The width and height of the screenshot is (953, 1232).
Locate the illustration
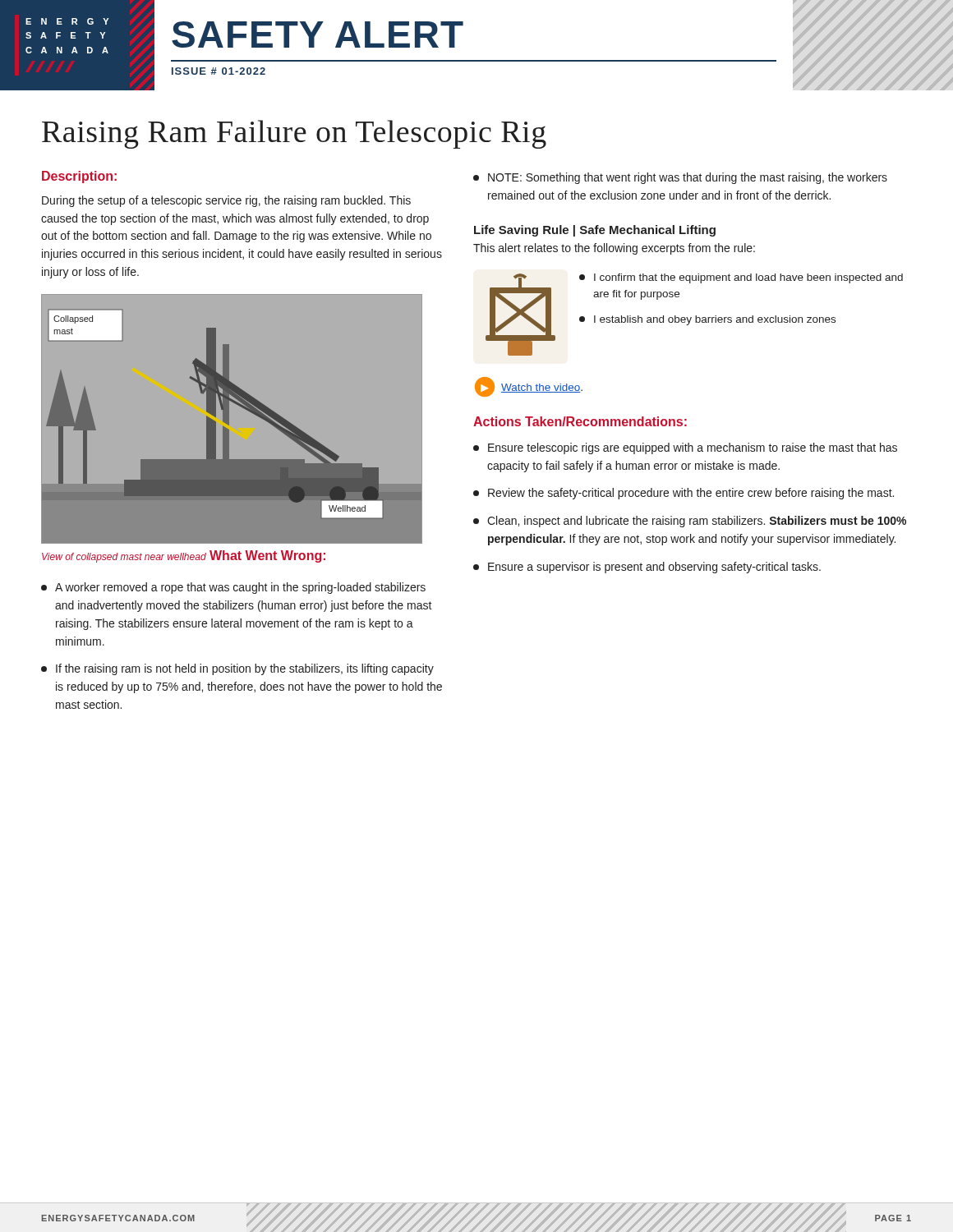(520, 318)
